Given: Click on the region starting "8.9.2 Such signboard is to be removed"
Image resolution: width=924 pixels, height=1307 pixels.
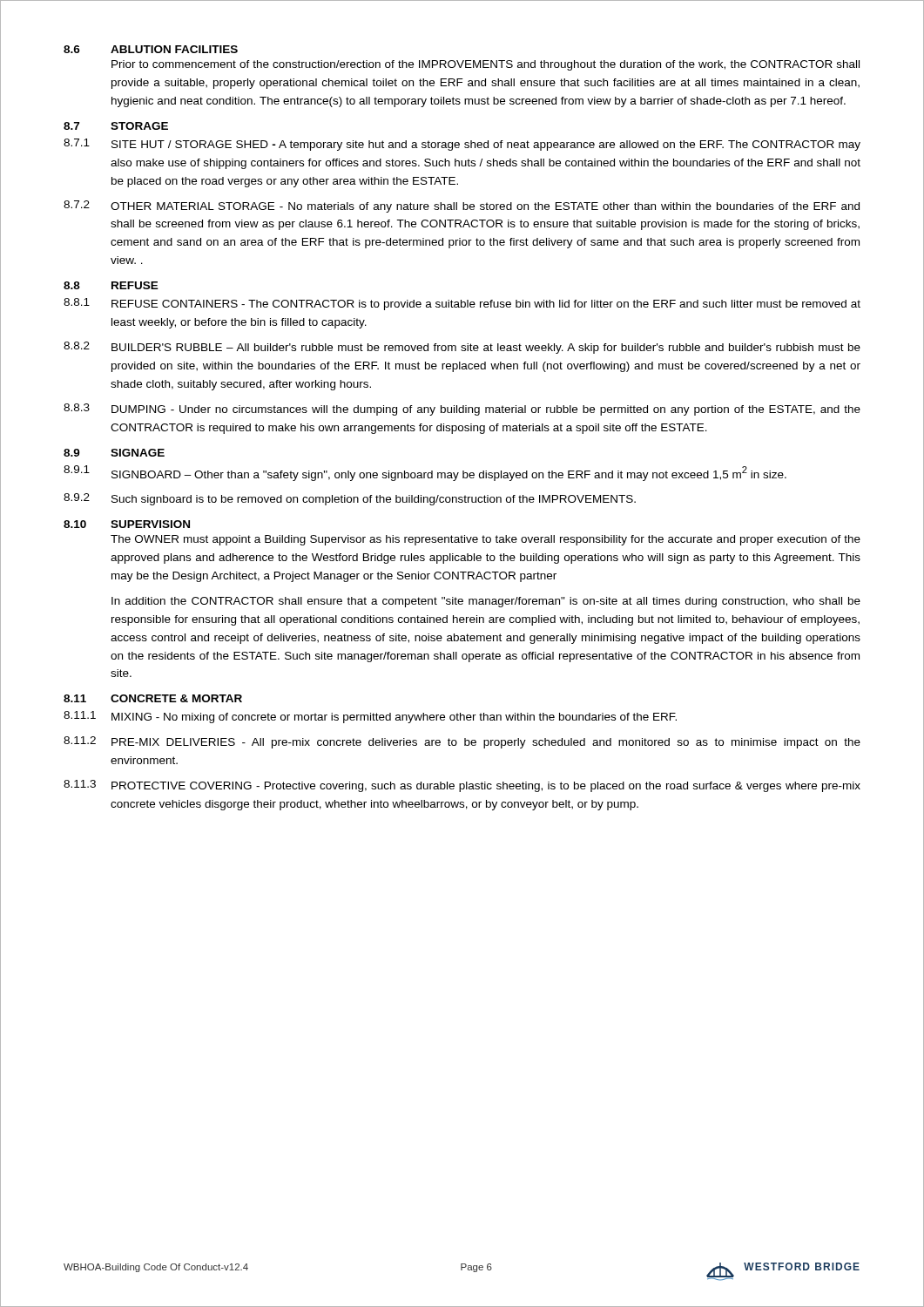Looking at the screenshot, I should coord(462,500).
